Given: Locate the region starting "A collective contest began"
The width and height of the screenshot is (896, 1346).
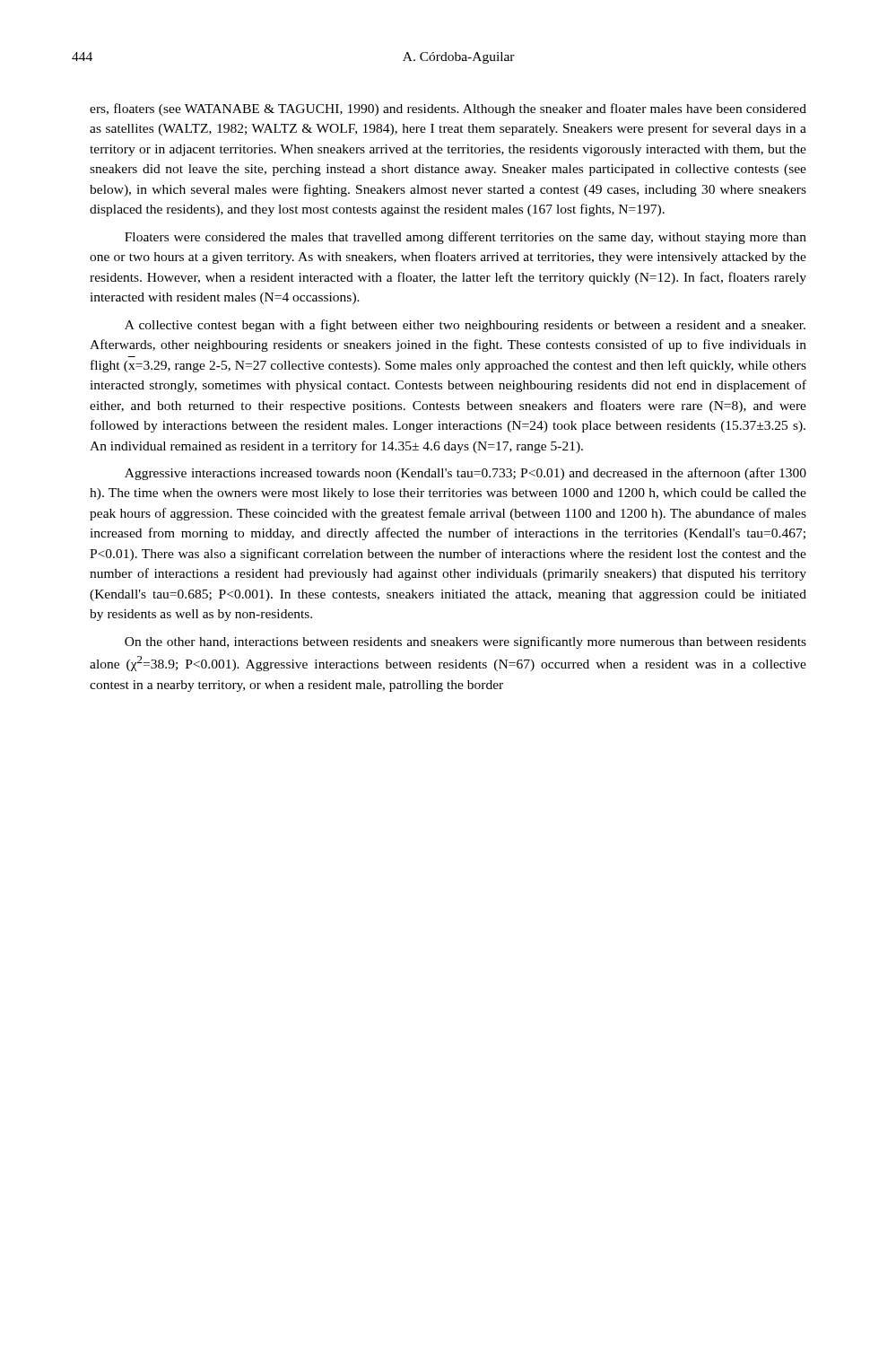Looking at the screenshot, I should (448, 385).
